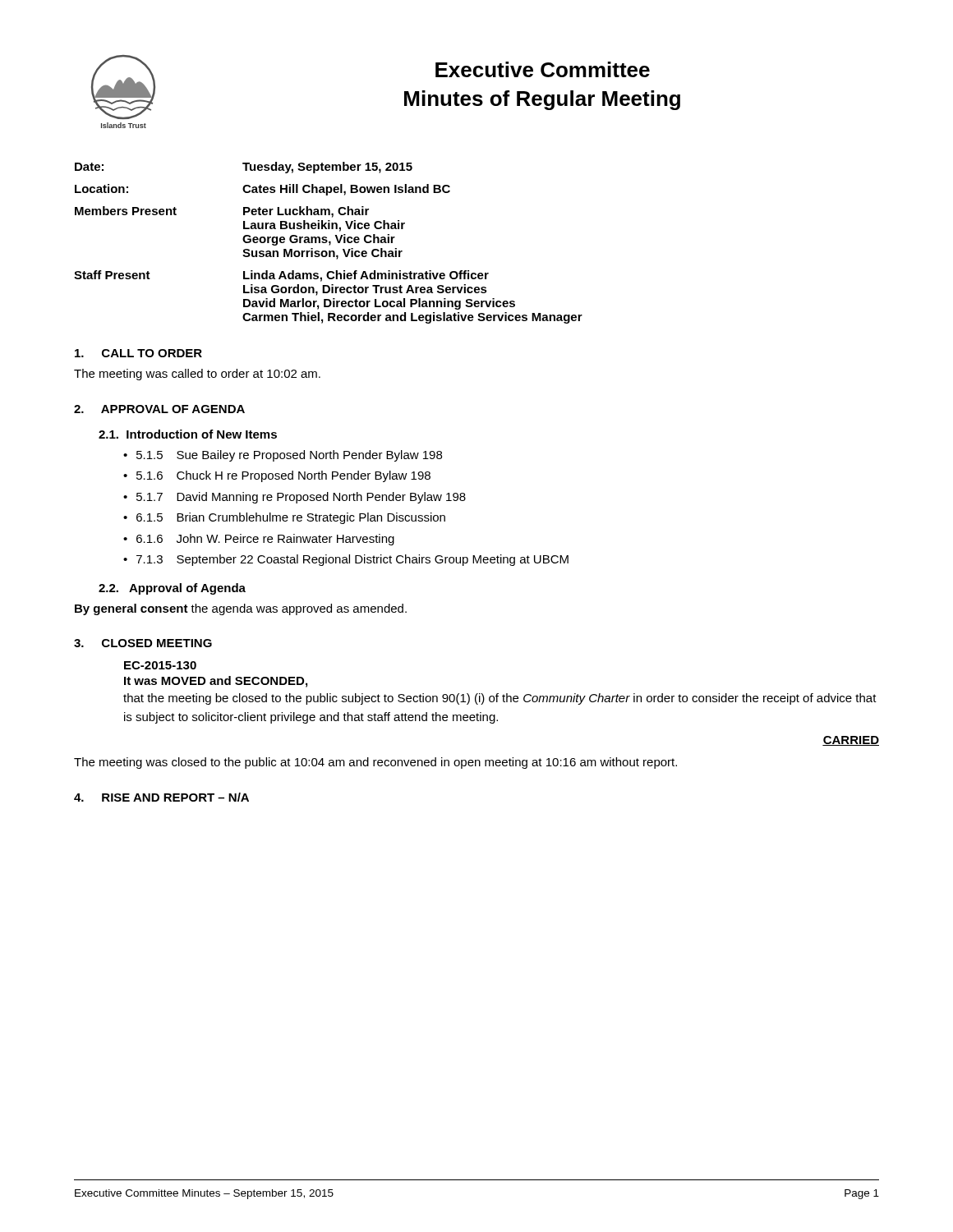Click on the section header that reads "1. CALL TO"

138,353
